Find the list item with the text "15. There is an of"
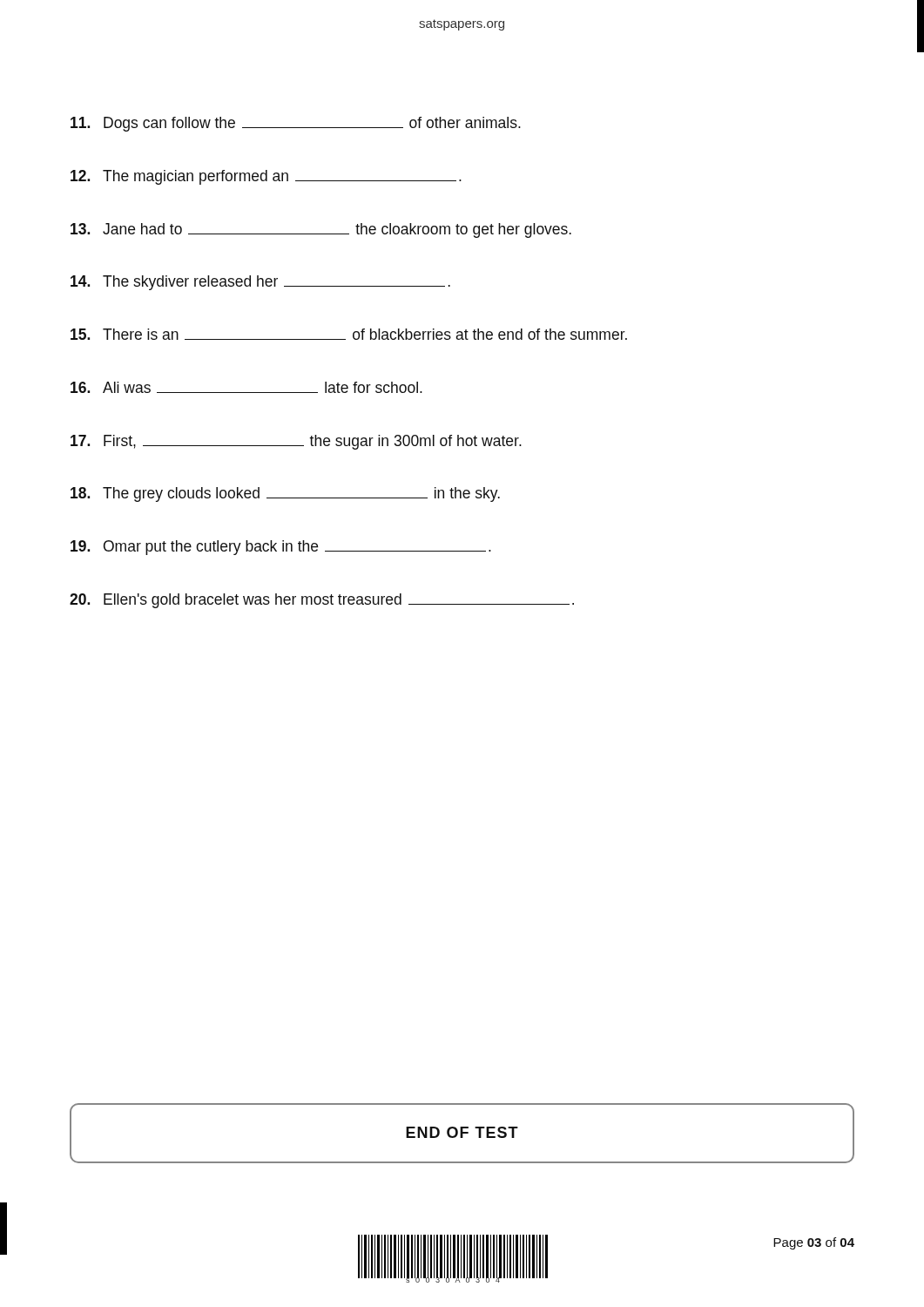 click(462, 335)
